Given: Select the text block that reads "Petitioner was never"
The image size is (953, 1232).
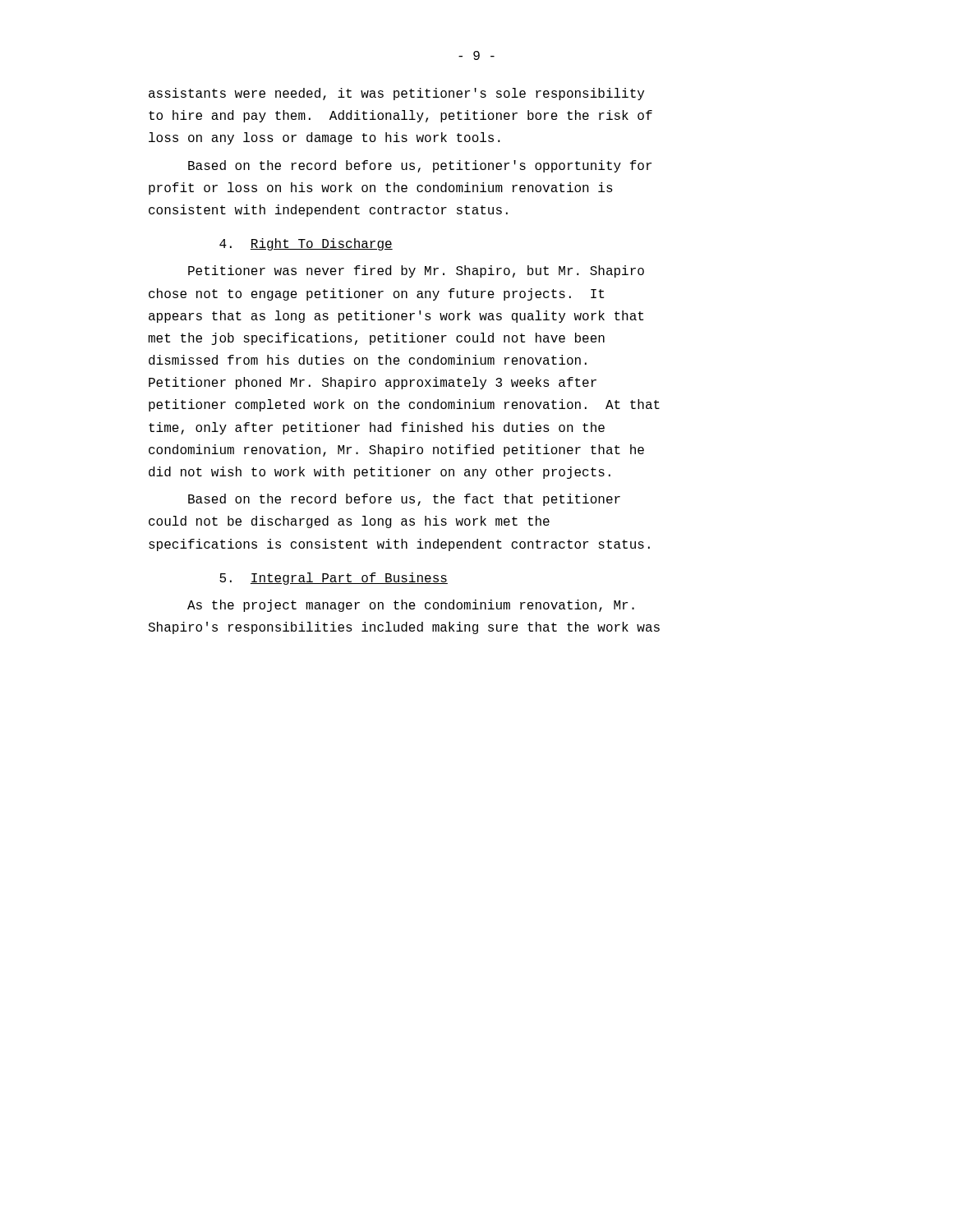Looking at the screenshot, I should [x=404, y=373].
